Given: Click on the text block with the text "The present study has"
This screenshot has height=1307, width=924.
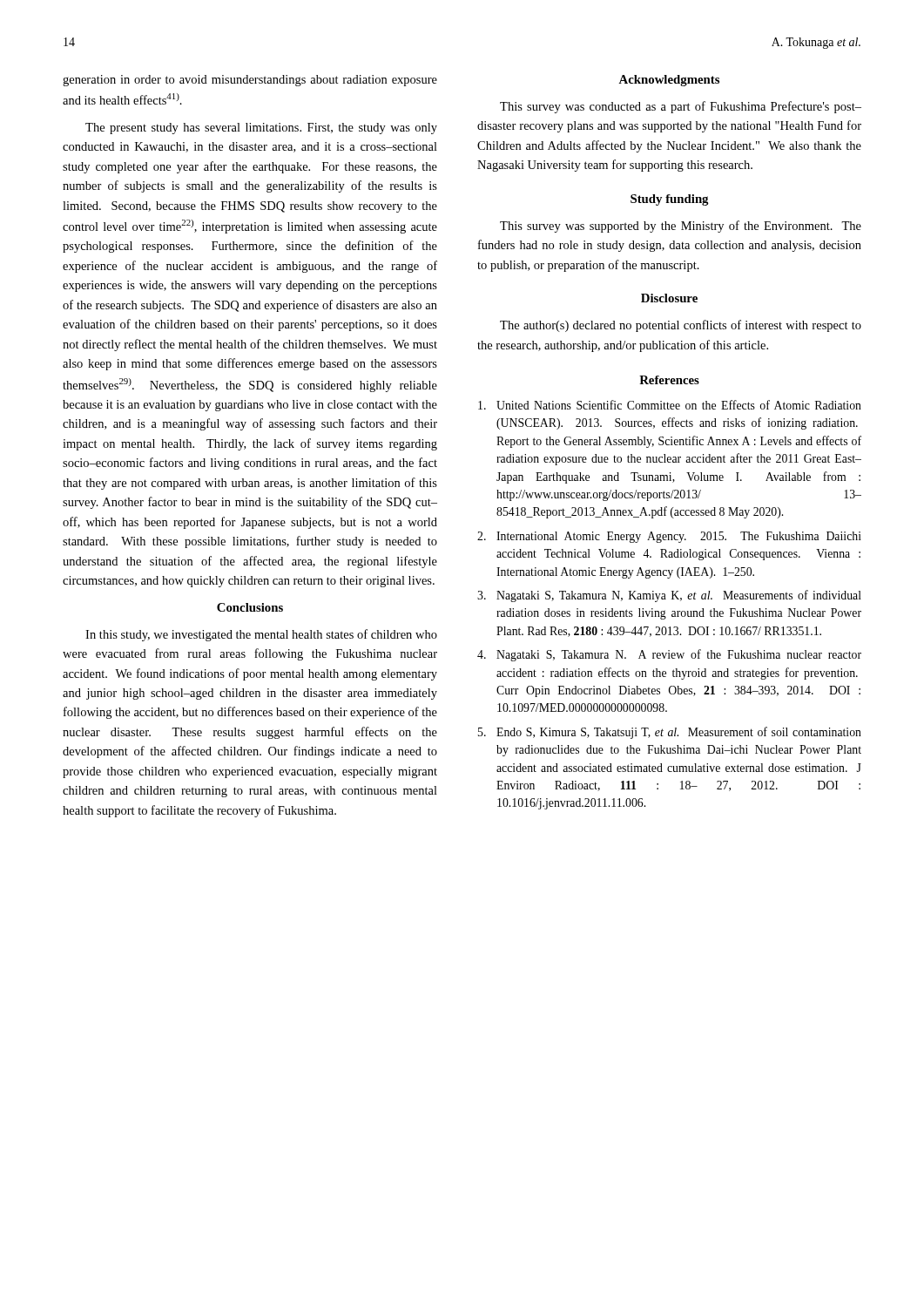Looking at the screenshot, I should click(250, 354).
